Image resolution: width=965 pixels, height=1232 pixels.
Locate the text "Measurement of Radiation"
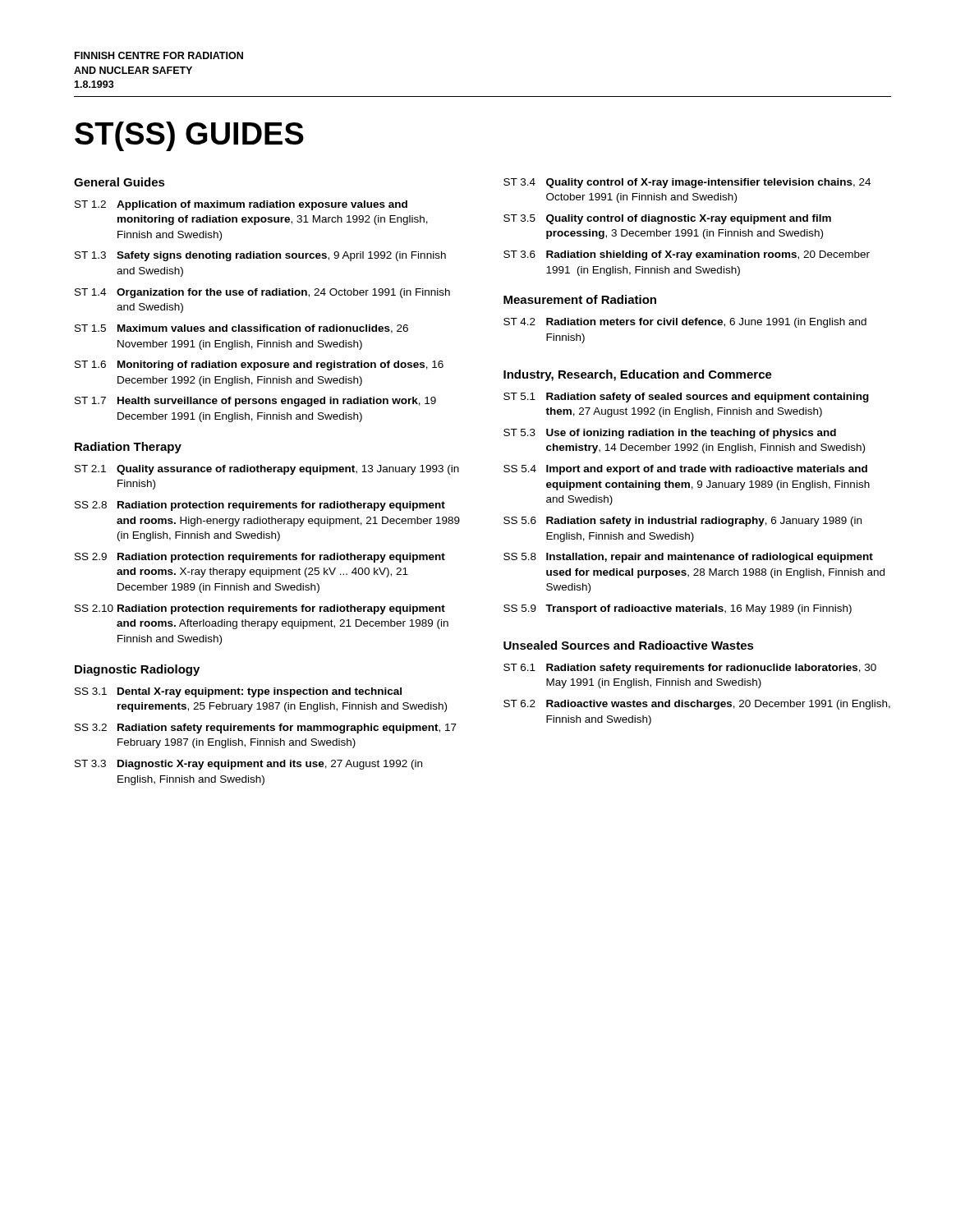580,300
